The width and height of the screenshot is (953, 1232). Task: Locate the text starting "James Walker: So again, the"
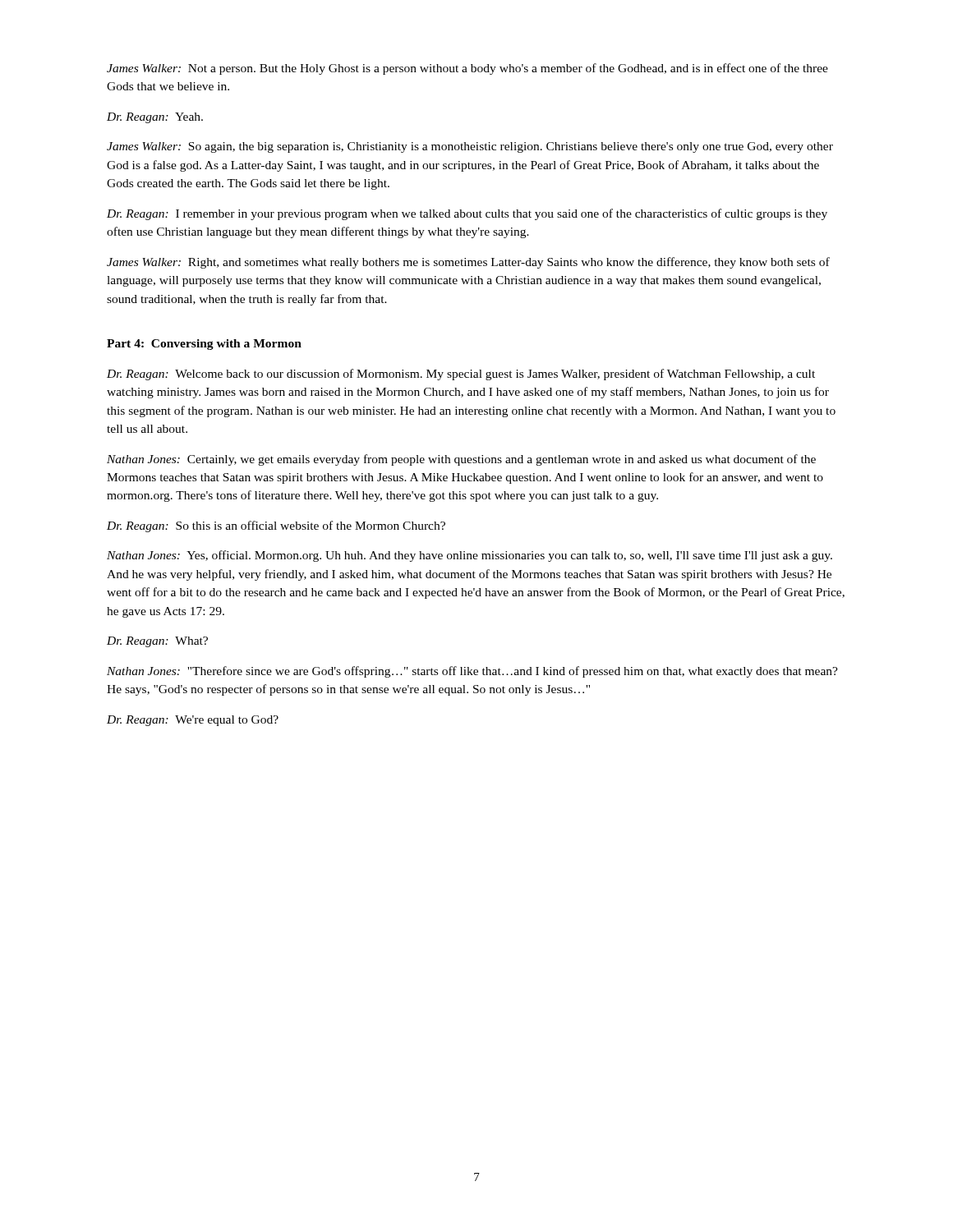click(476, 165)
